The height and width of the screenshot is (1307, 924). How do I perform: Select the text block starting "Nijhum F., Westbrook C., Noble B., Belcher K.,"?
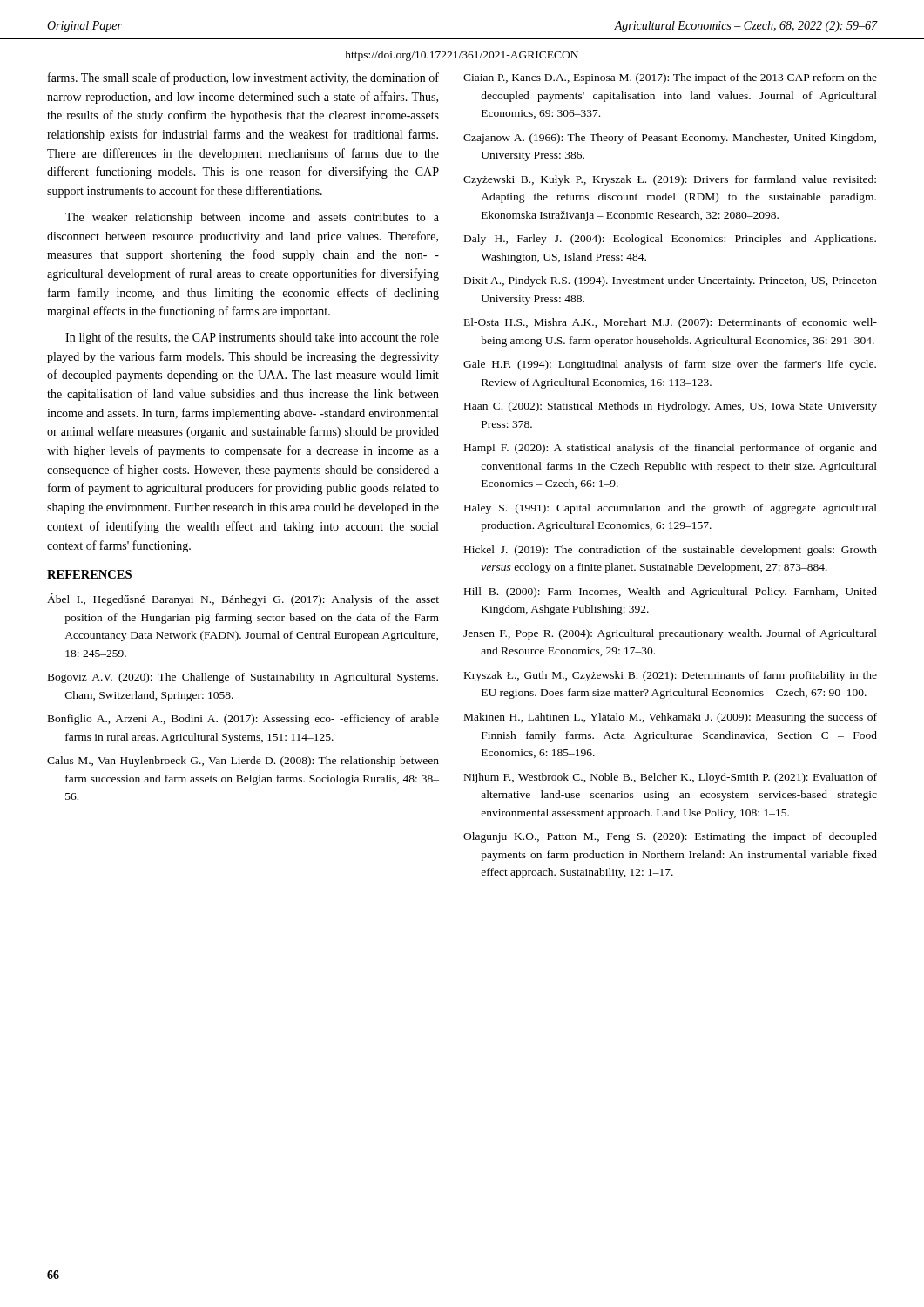[x=670, y=794]
